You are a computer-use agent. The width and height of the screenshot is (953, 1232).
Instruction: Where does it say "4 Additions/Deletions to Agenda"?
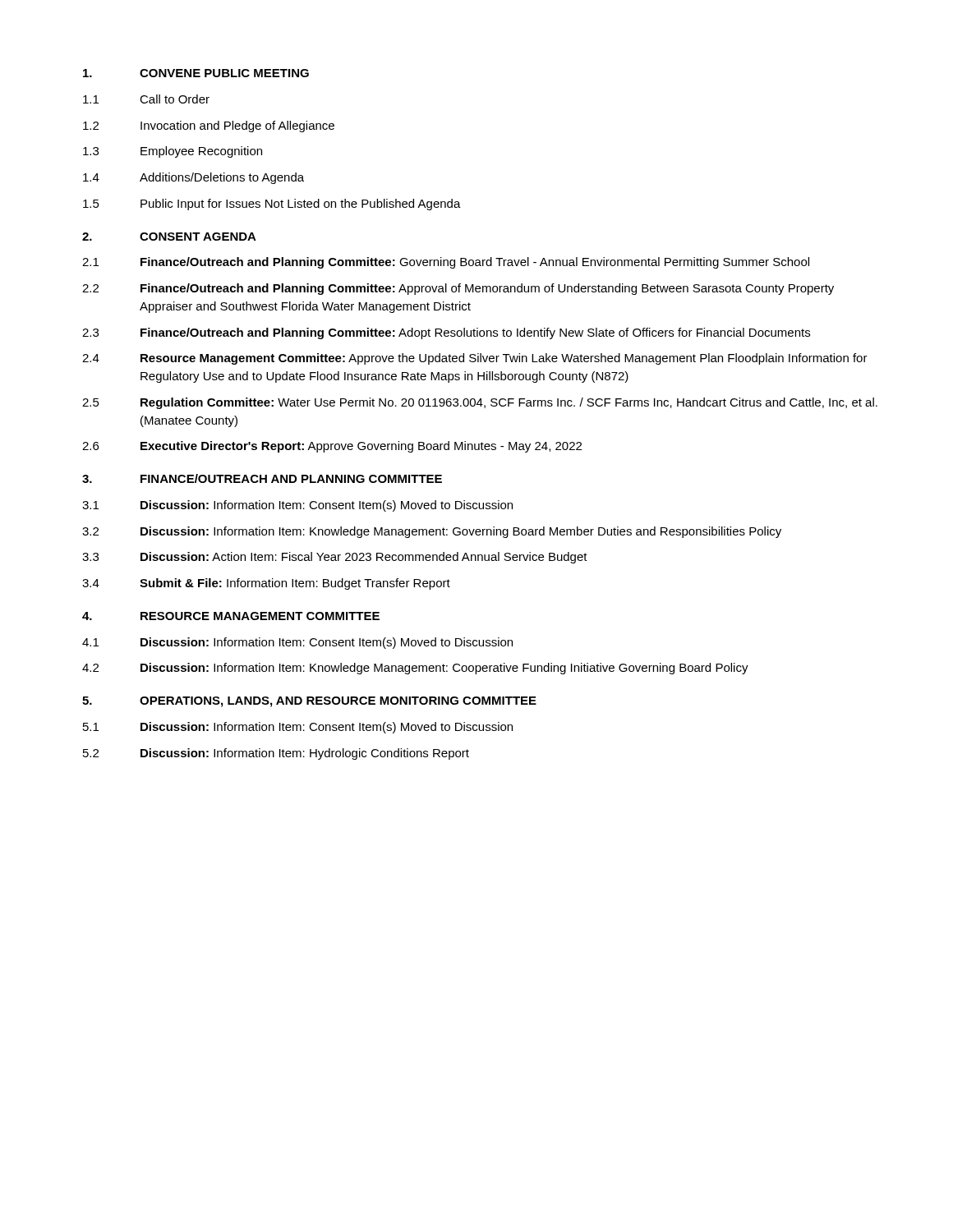[x=193, y=178]
